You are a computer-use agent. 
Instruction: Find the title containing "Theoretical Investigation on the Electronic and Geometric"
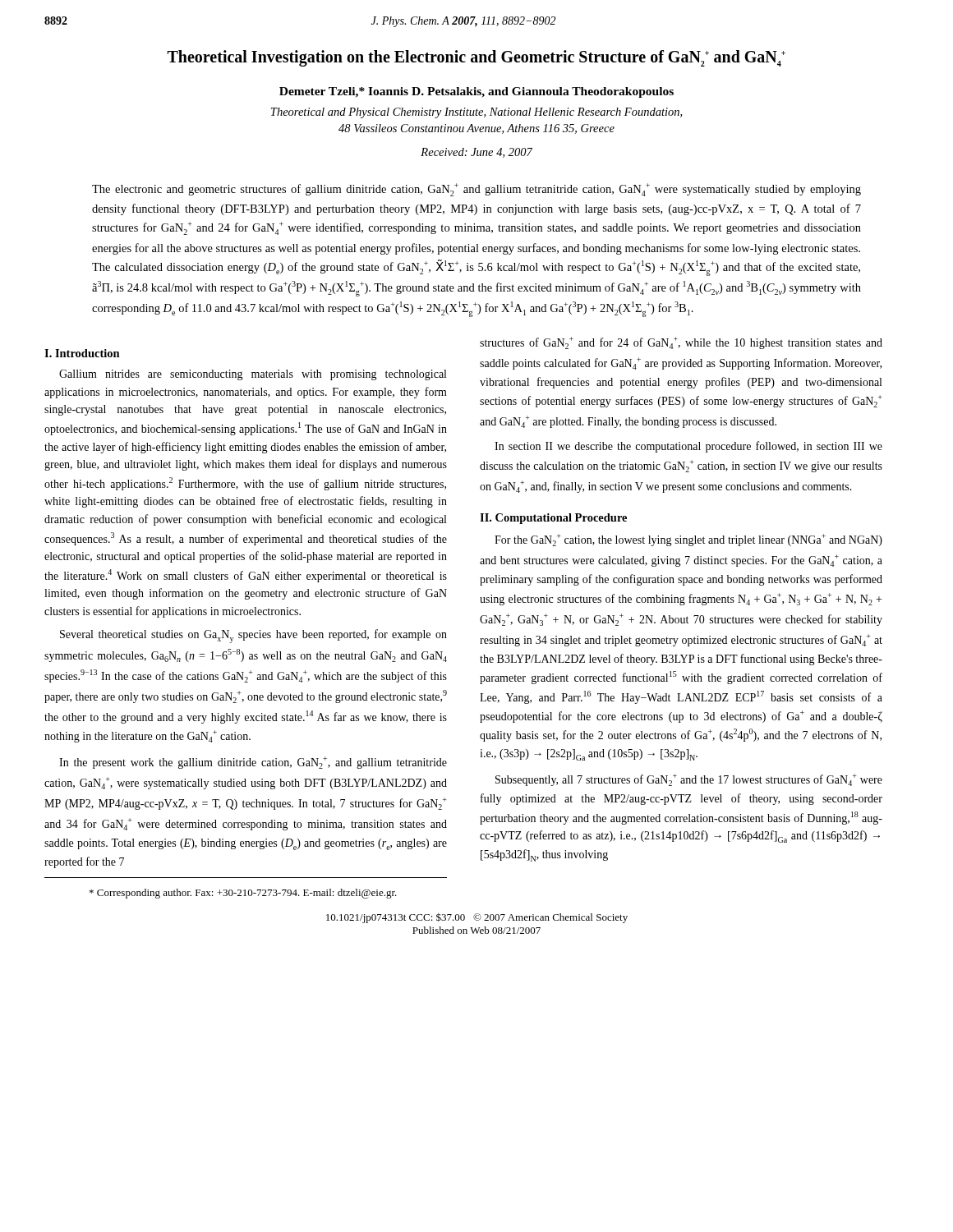476,58
